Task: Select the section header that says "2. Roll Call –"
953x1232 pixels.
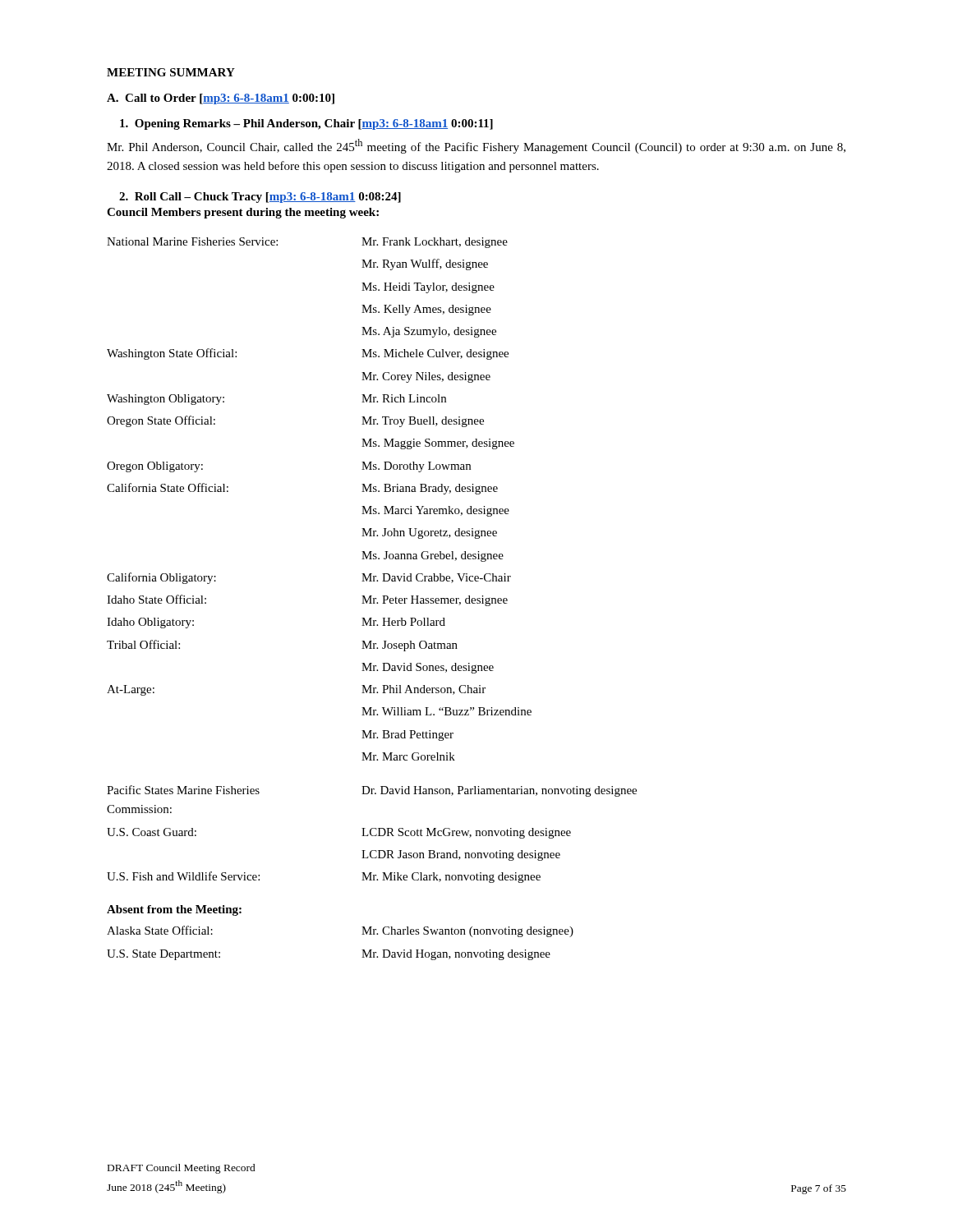Action: [254, 196]
